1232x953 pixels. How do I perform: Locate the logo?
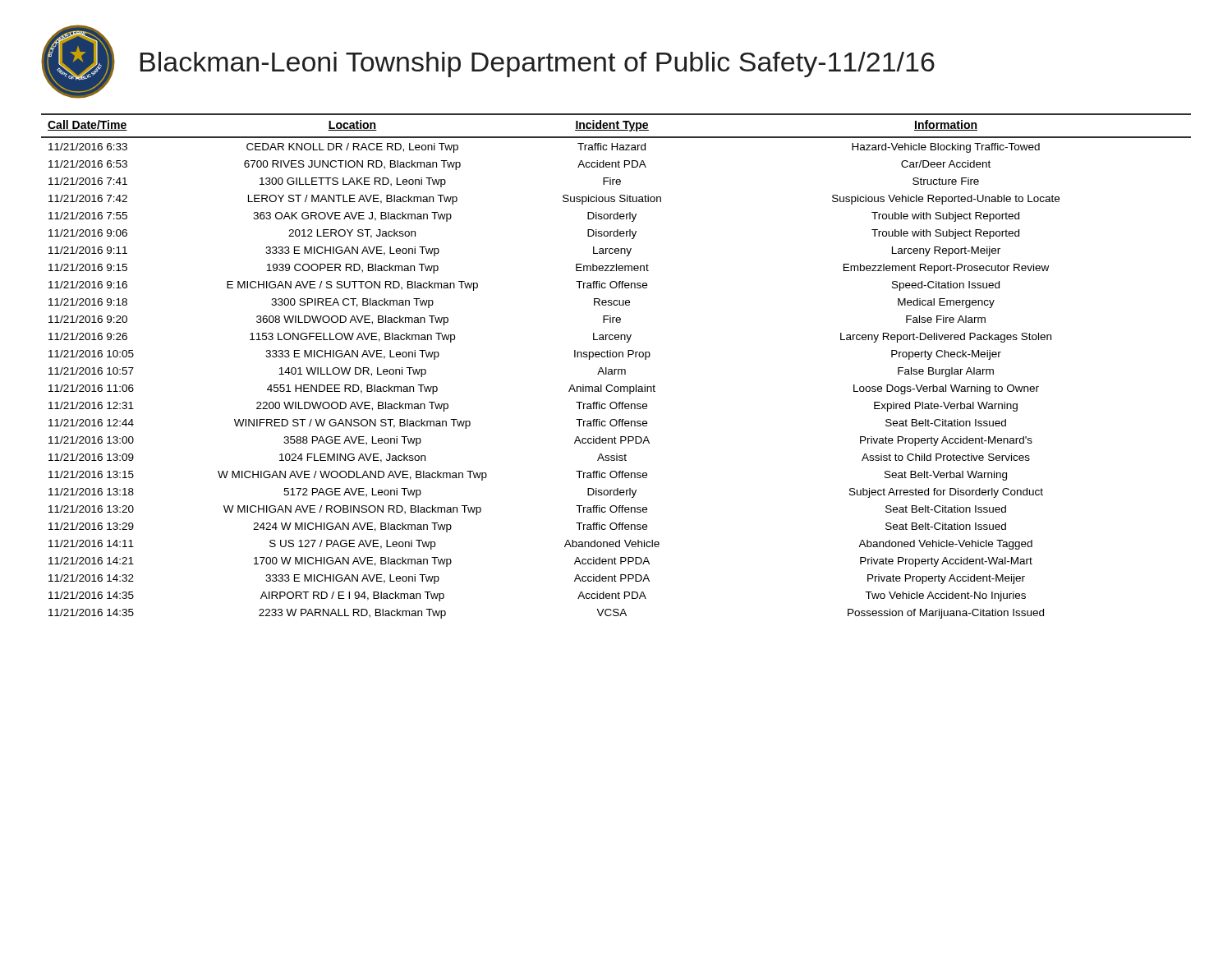[78, 62]
